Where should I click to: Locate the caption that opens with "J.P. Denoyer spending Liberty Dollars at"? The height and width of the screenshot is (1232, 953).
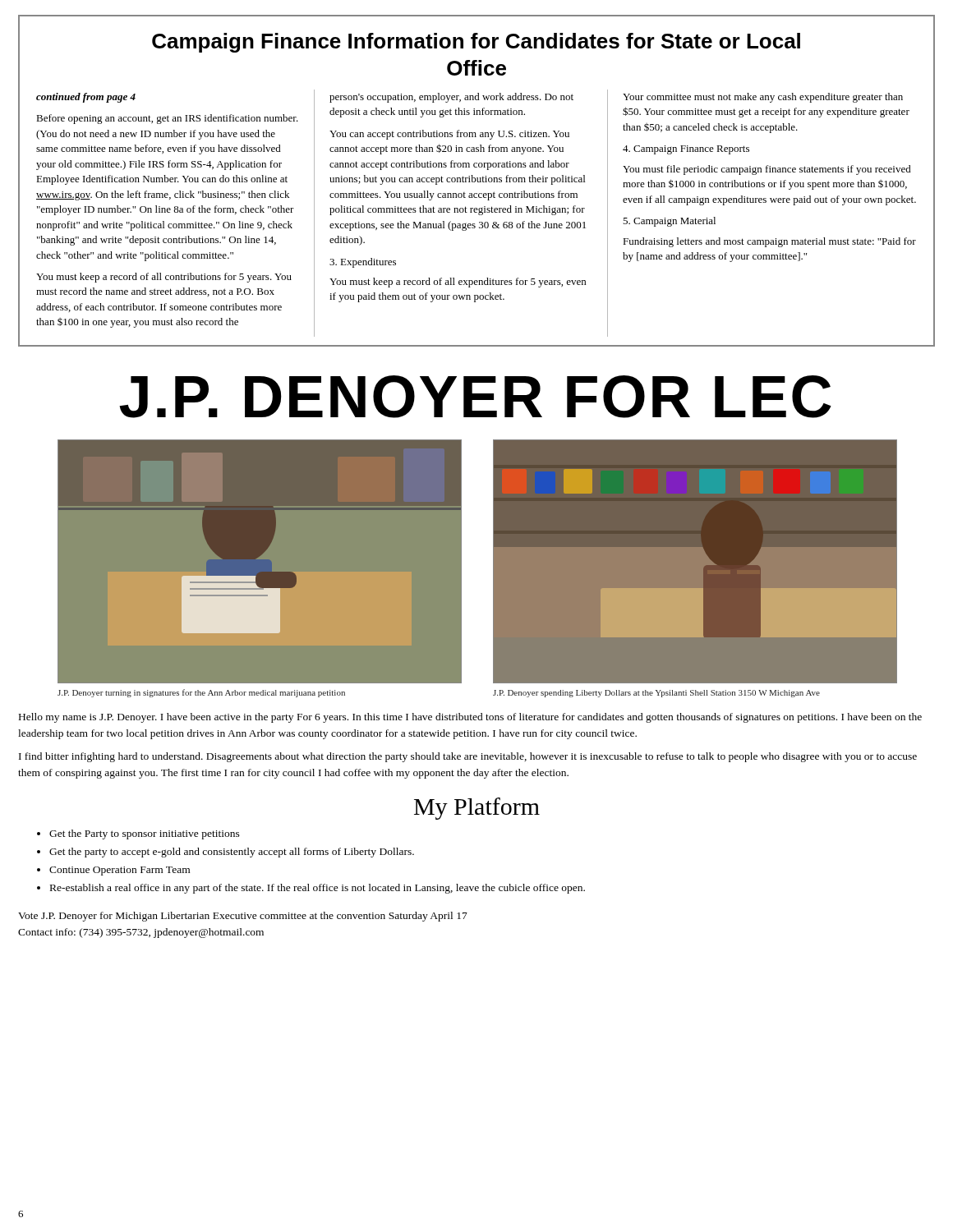pos(656,692)
